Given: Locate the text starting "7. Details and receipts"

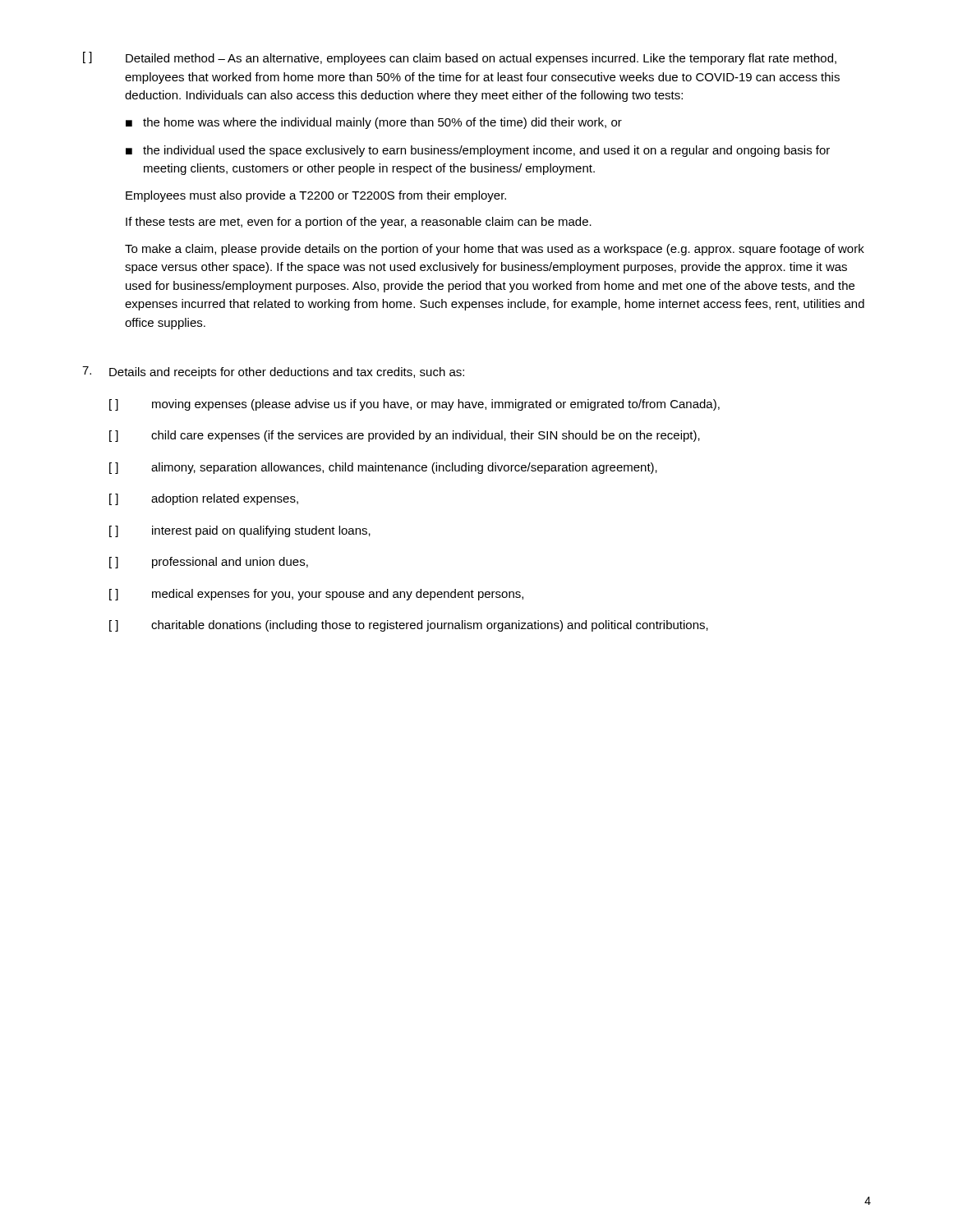Looking at the screenshot, I should pyautogui.click(x=273, y=372).
